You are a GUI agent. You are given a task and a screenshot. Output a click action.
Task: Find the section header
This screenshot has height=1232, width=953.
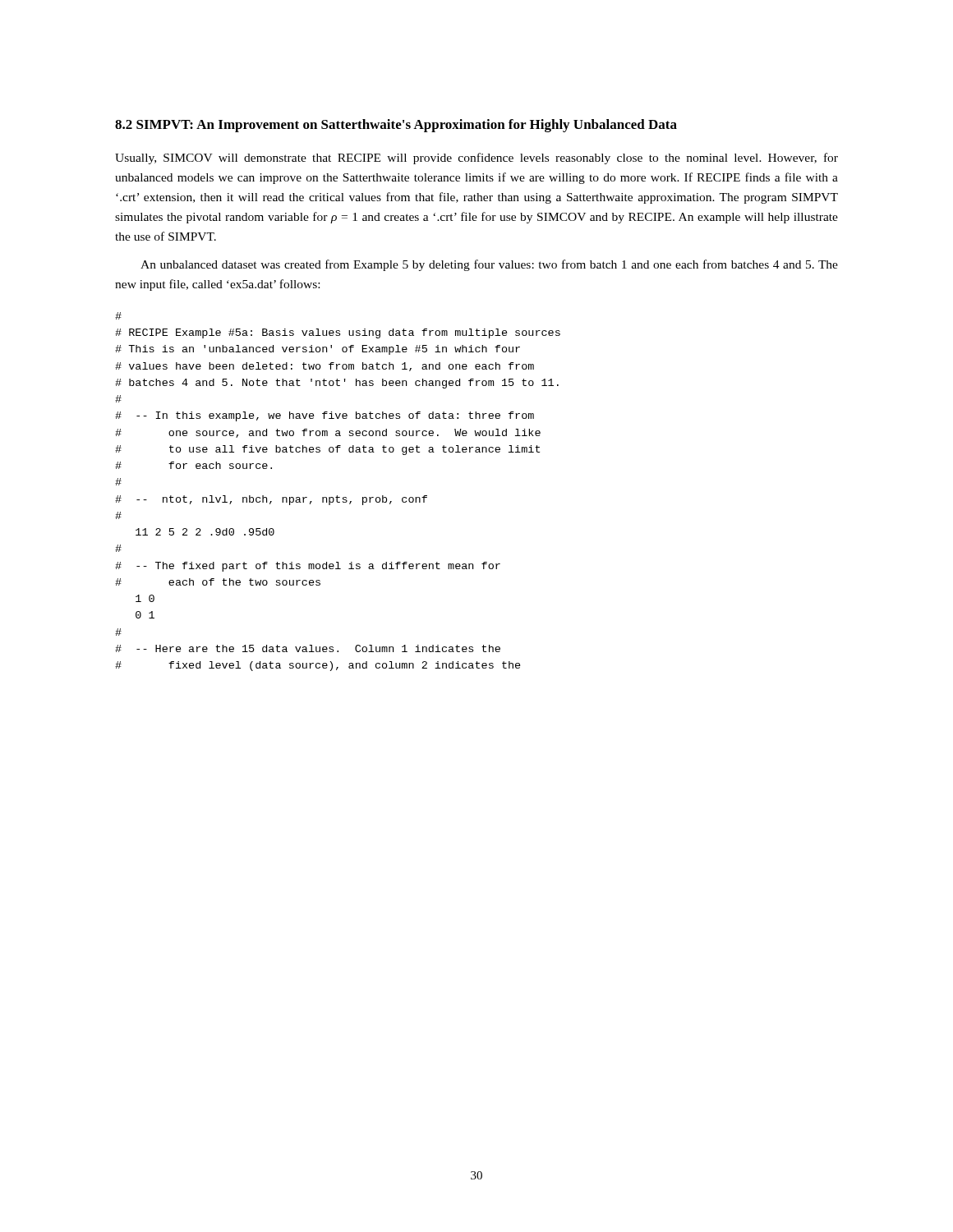point(396,124)
